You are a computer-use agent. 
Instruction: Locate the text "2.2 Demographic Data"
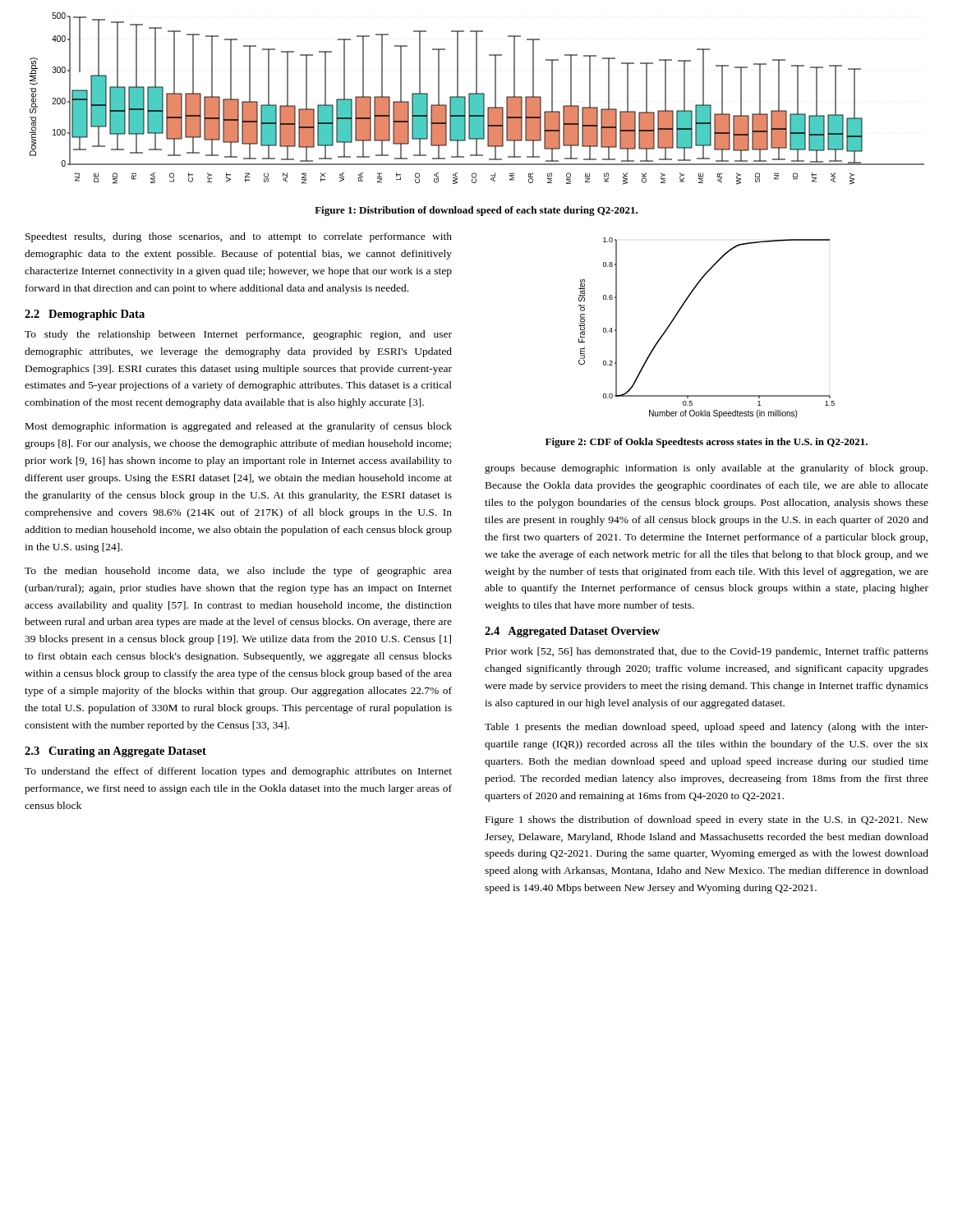point(85,313)
